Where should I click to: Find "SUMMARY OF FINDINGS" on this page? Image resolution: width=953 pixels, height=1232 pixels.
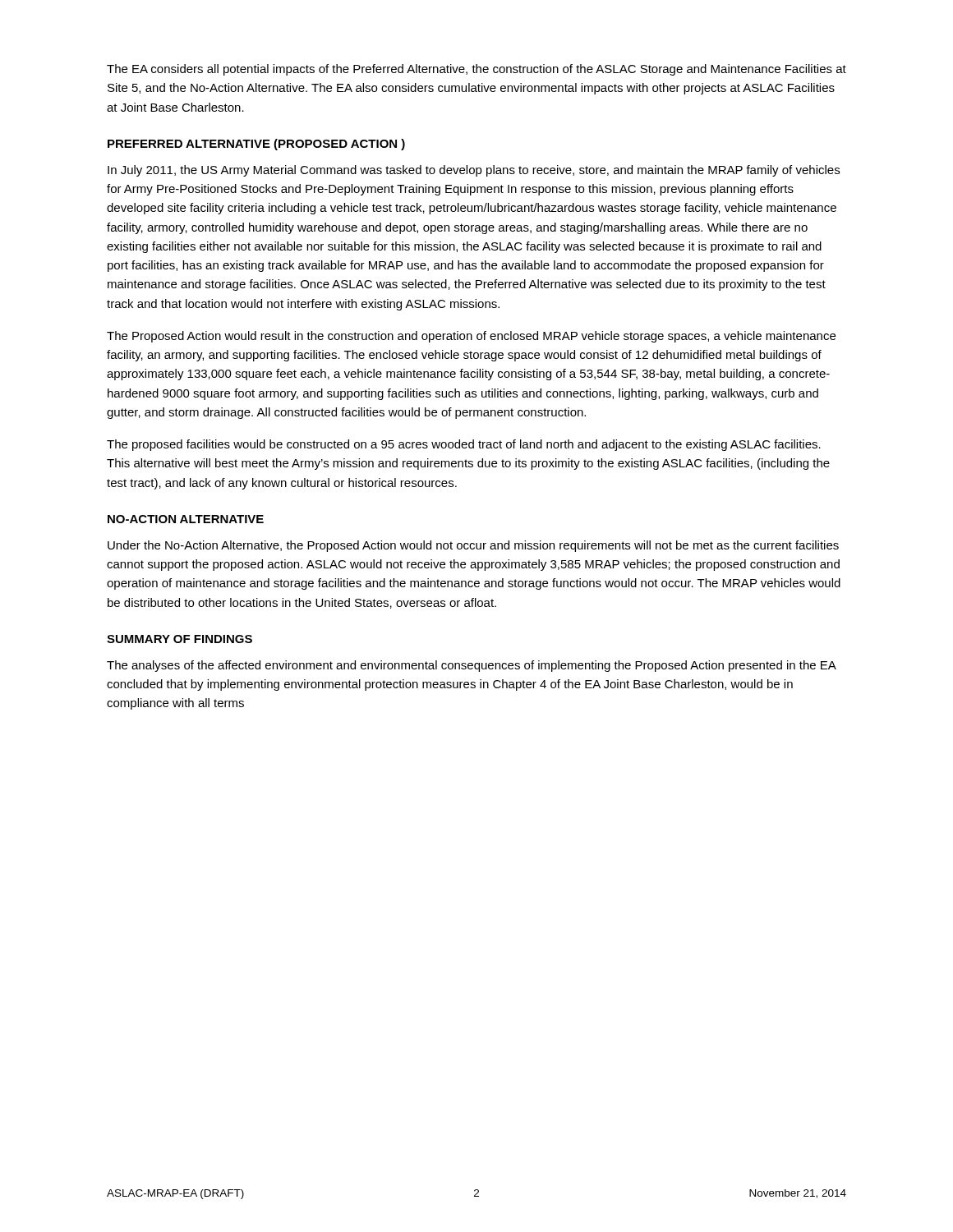click(180, 638)
